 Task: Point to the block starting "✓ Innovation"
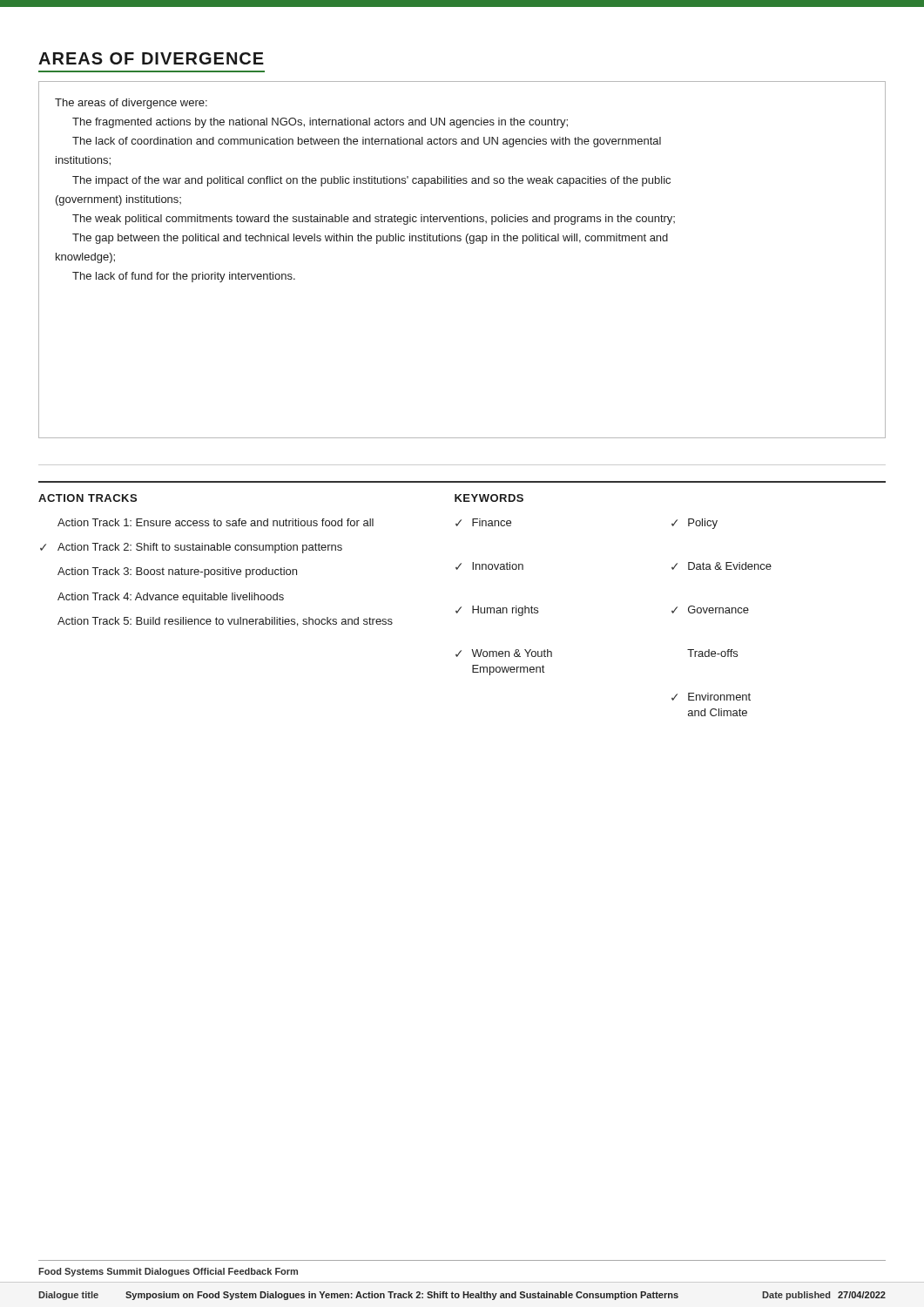(x=489, y=566)
